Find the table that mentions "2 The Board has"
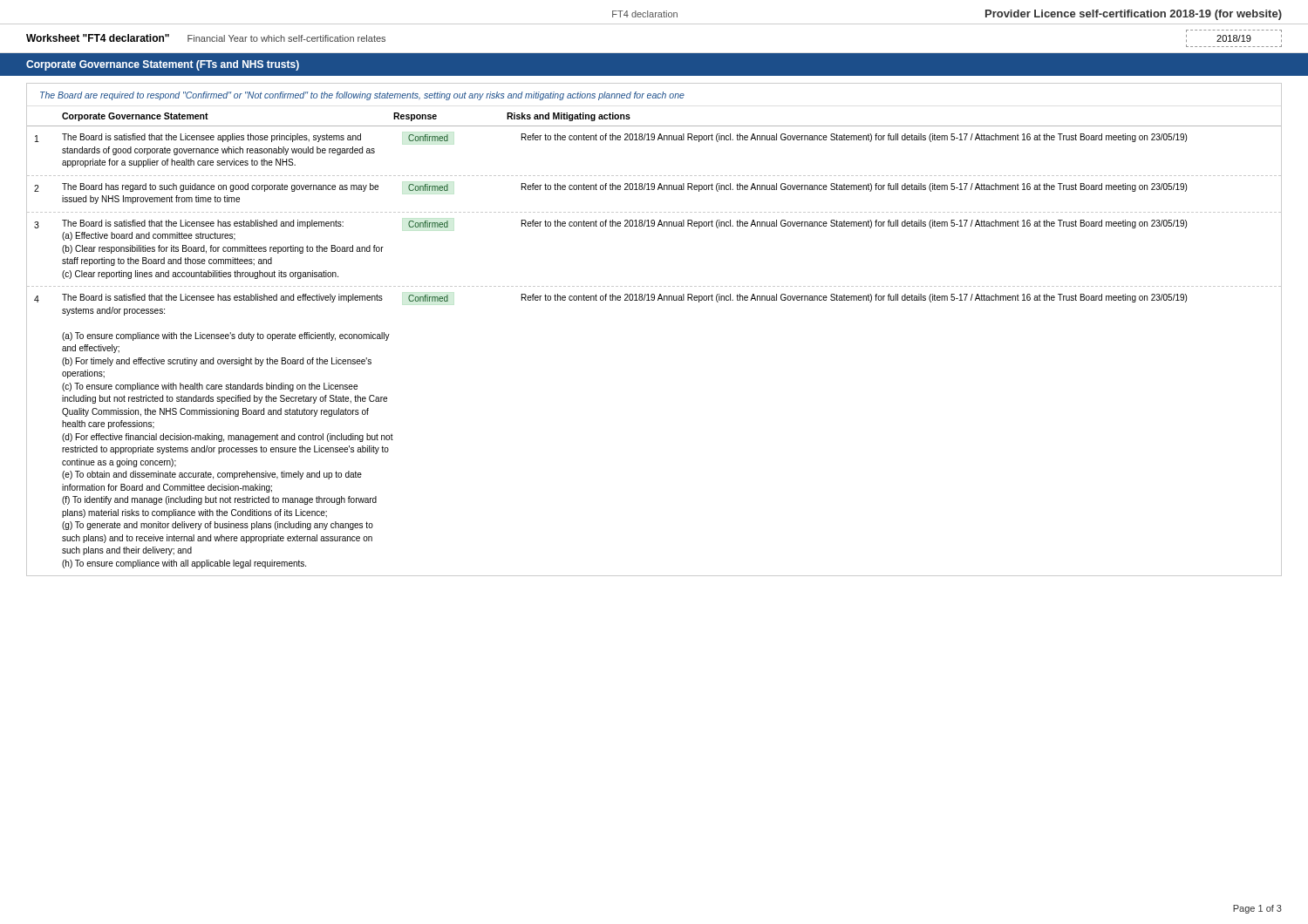Image resolution: width=1308 pixels, height=924 pixels. (x=654, y=194)
